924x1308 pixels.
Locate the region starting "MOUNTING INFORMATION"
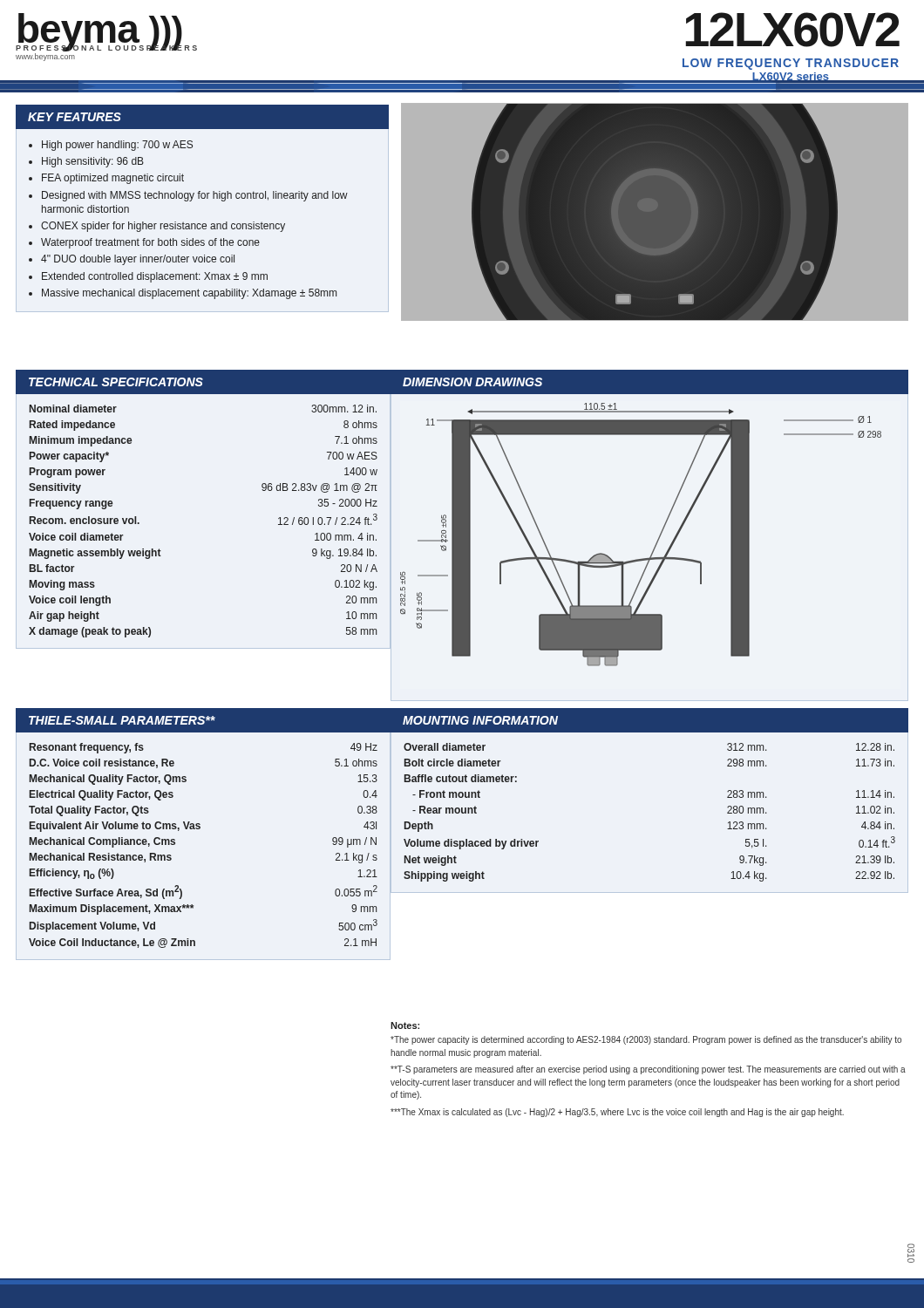point(480,720)
